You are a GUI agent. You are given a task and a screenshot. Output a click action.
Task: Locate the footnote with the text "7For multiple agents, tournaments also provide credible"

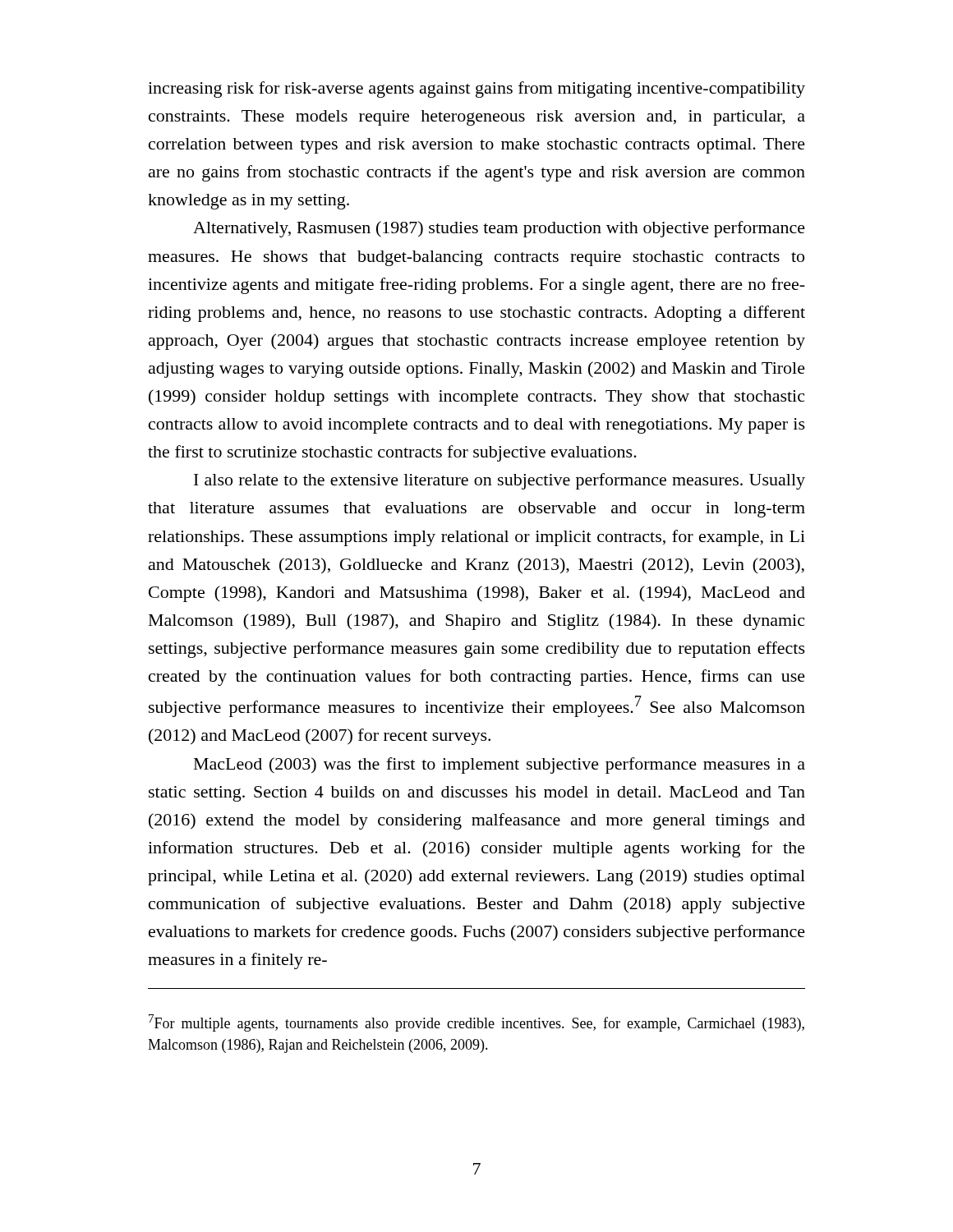[476, 1033]
